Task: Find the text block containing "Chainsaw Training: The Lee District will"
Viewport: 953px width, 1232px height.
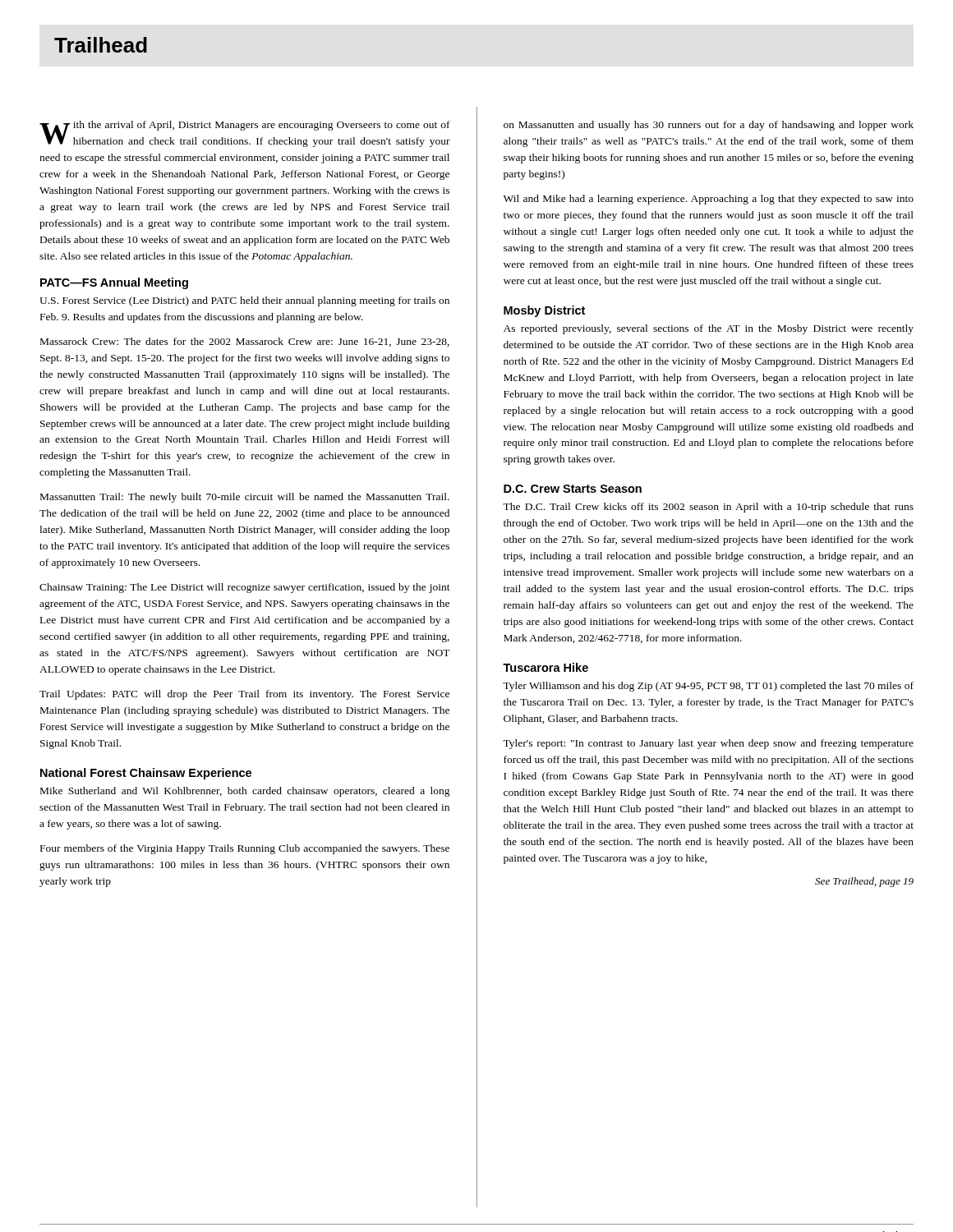Action: coord(245,628)
